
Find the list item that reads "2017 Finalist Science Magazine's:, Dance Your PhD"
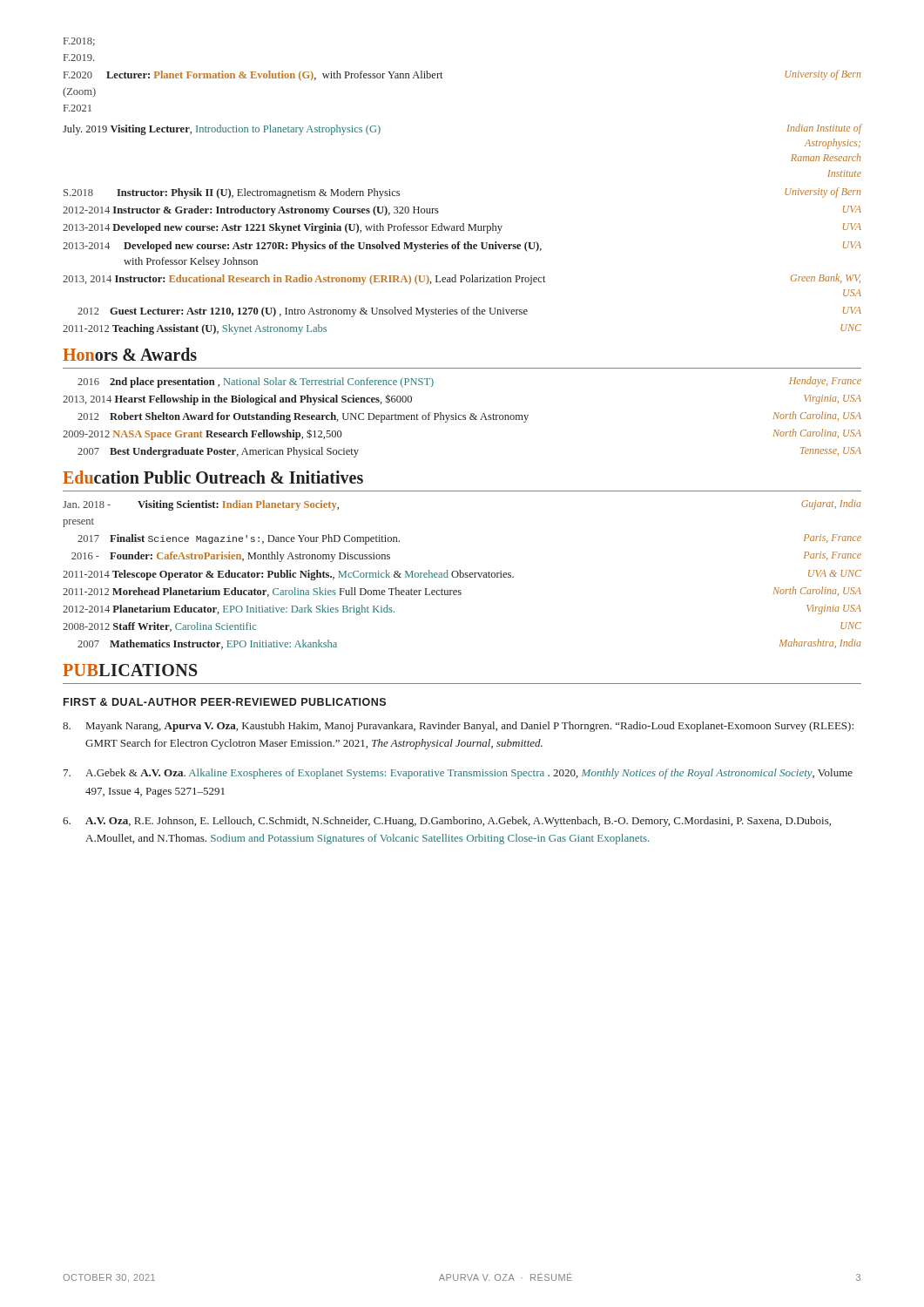click(241, 539)
